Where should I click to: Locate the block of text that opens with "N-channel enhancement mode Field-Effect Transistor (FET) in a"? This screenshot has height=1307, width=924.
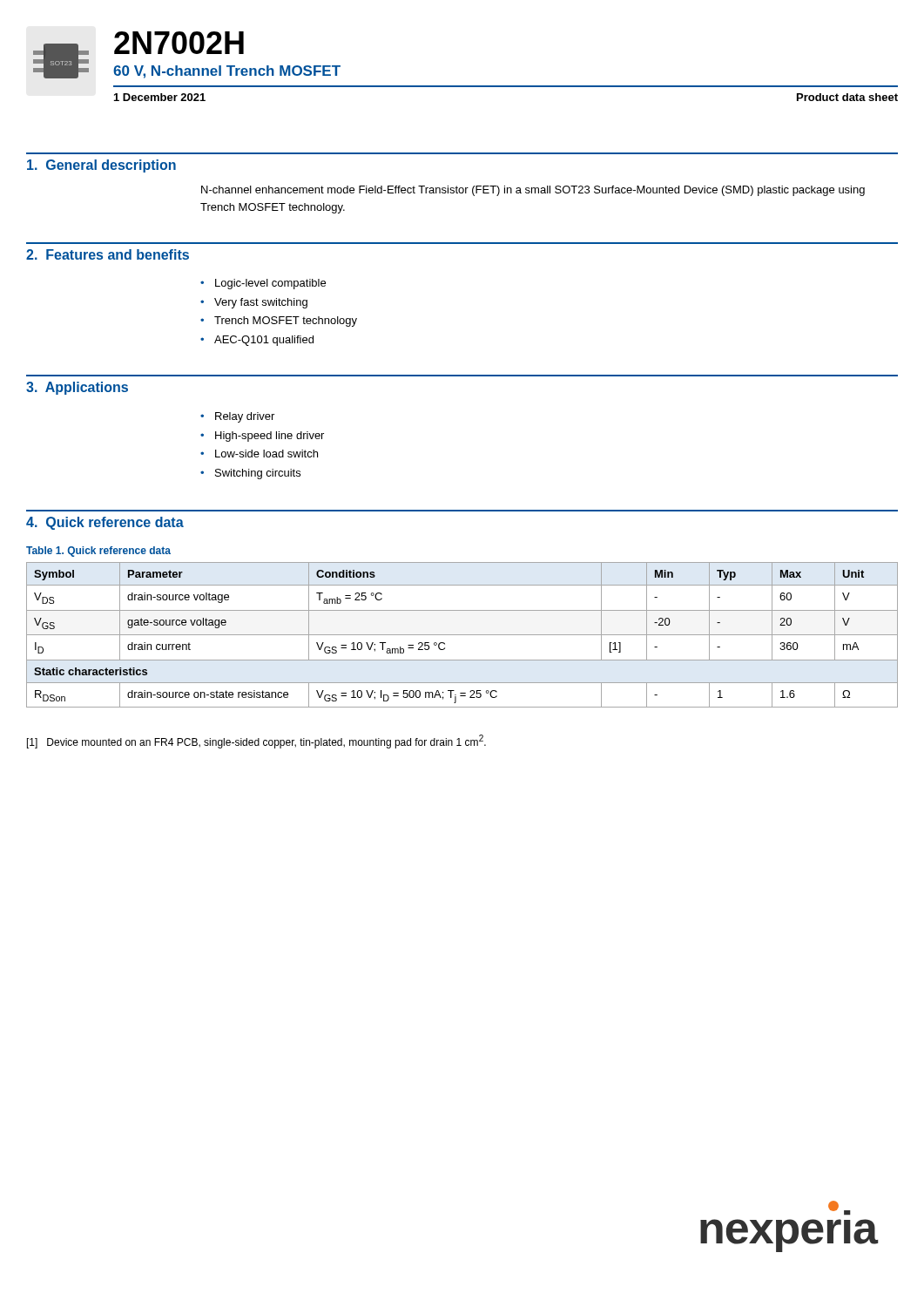click(533, 198)
